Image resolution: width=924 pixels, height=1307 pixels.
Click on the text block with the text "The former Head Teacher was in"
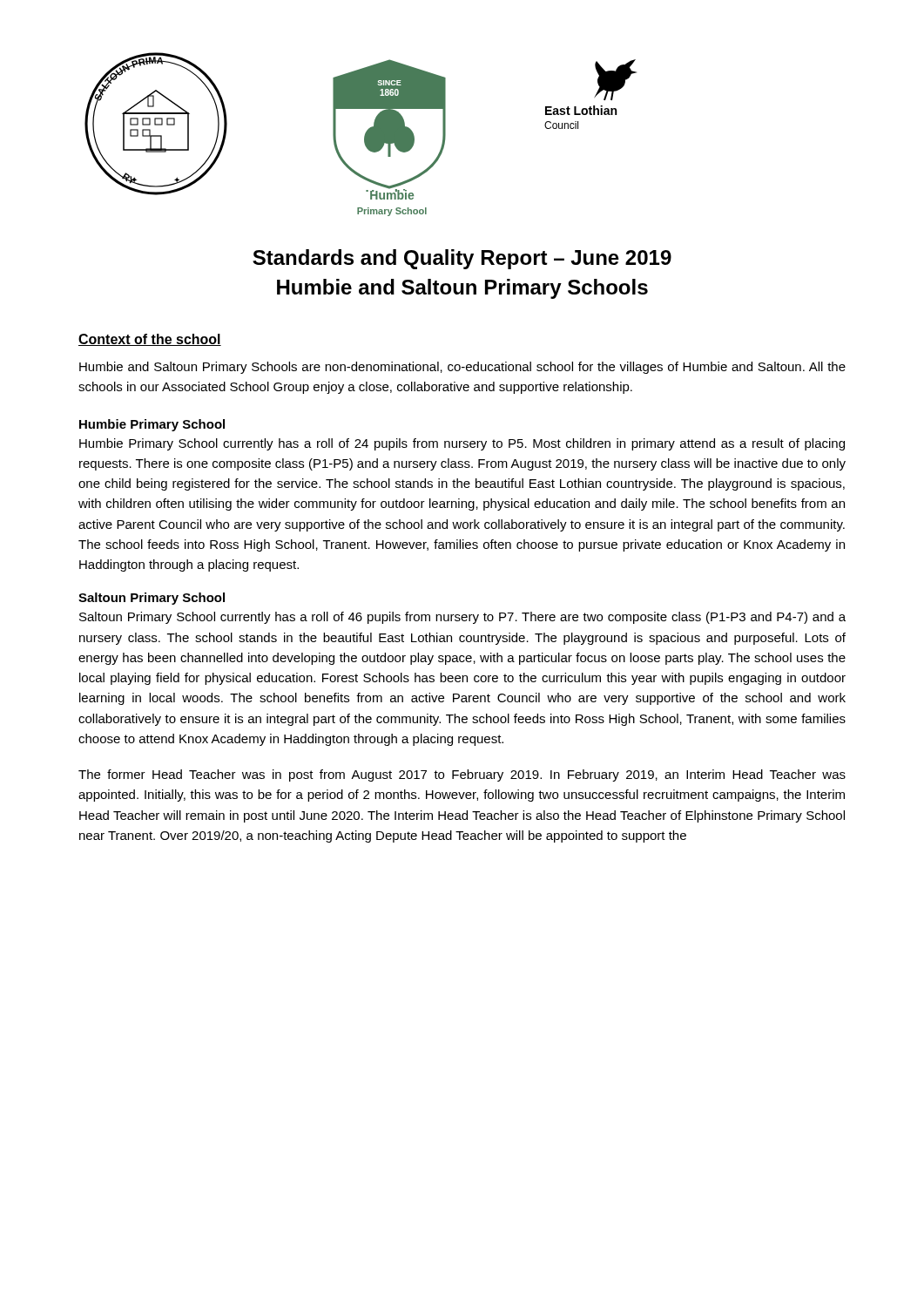(x=462, y=805)
